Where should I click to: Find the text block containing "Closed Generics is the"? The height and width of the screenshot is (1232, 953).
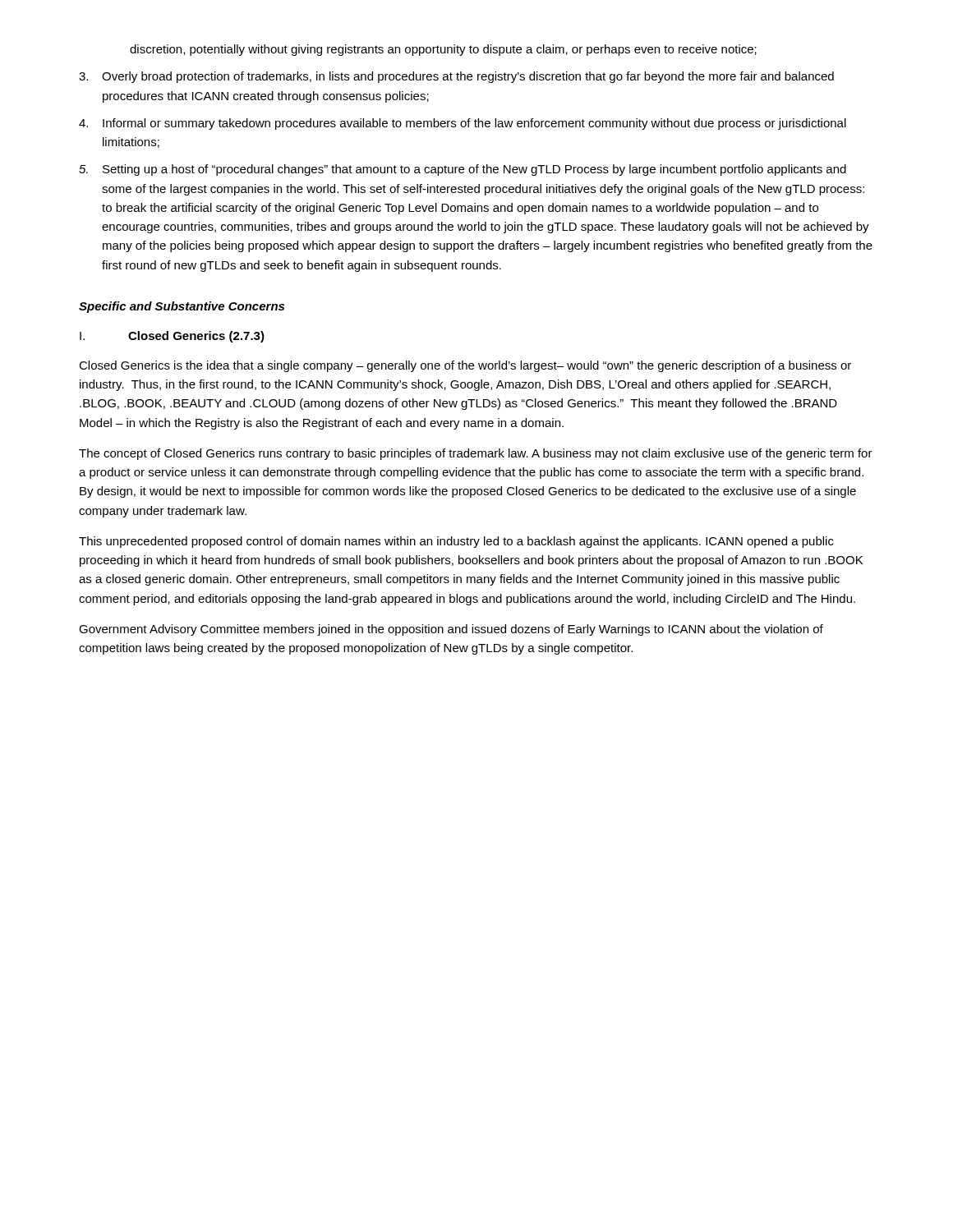tap(476, 394)
